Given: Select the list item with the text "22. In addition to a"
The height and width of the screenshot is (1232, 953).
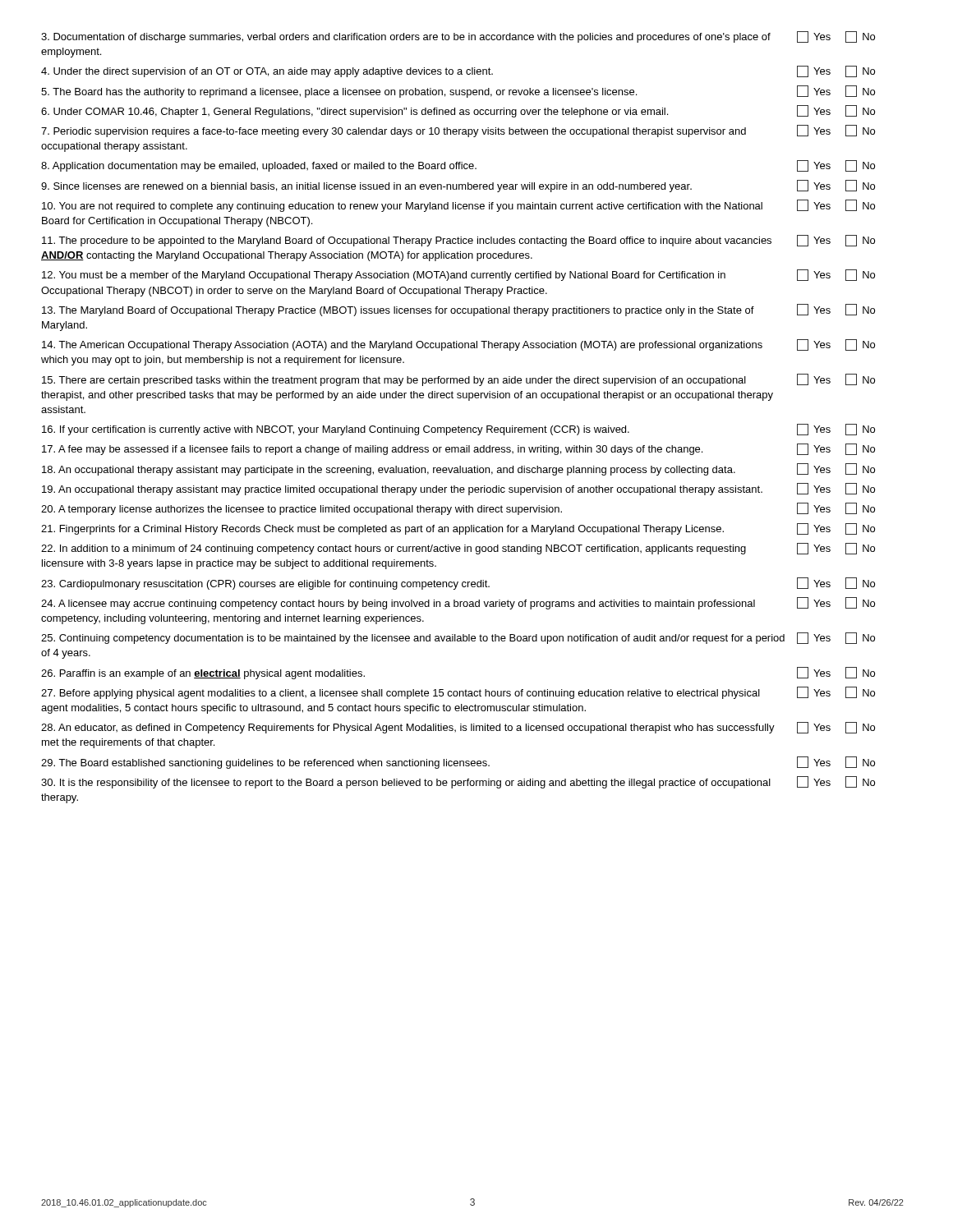Looking at the screenshot, I should (472, 556).
